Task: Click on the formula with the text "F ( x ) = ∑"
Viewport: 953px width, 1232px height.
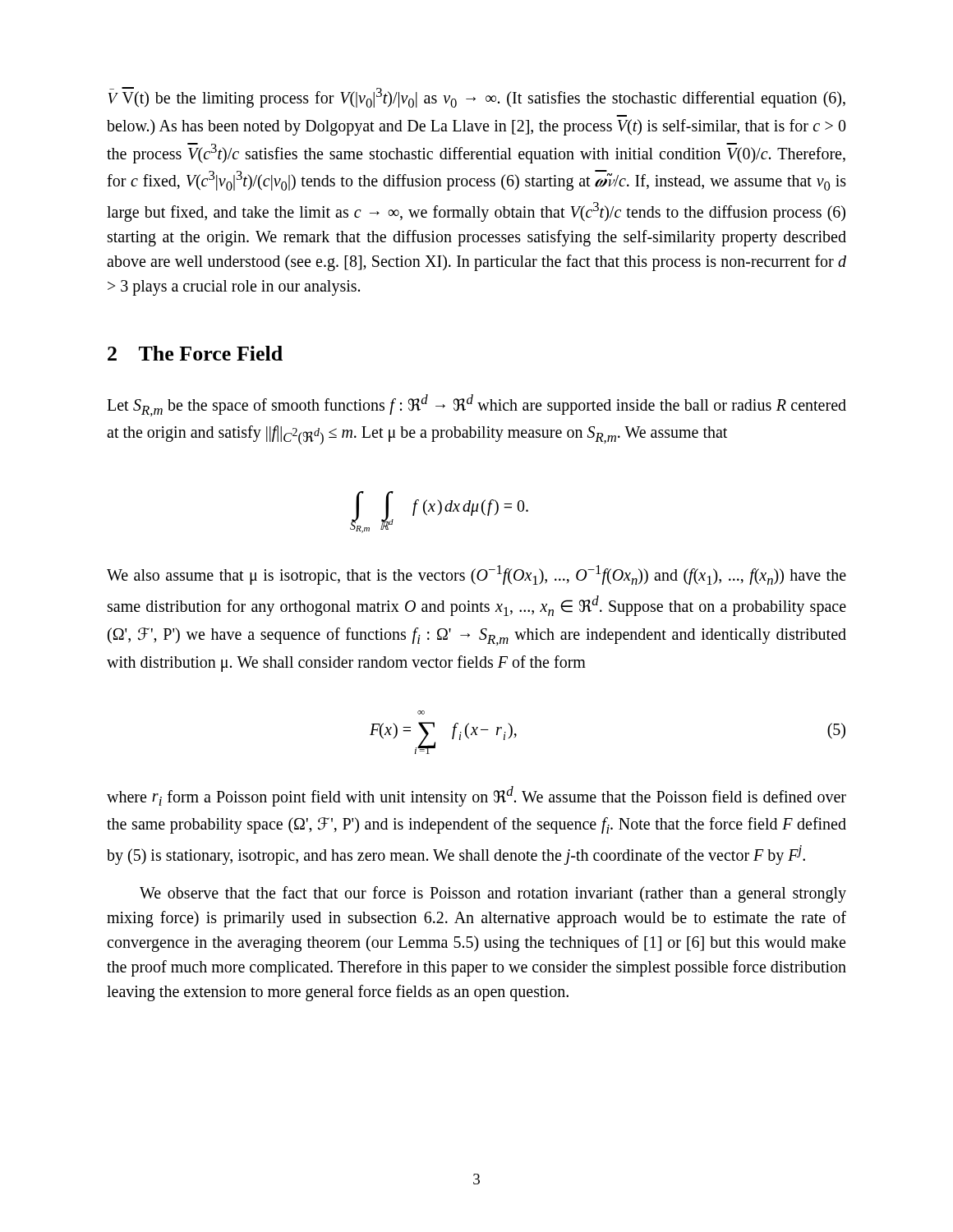Action: 421,713
